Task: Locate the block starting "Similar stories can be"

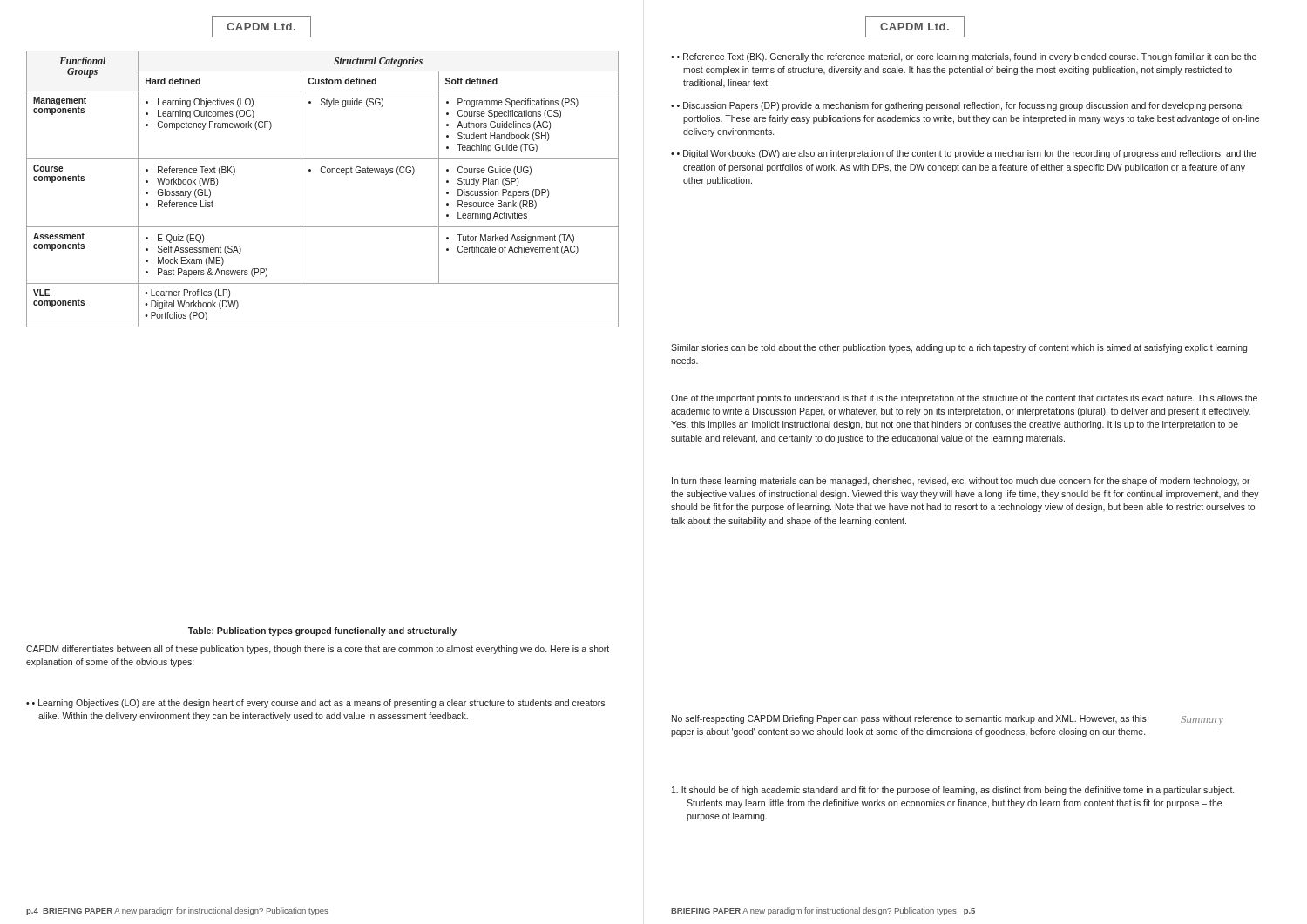Action: point(959,354)
